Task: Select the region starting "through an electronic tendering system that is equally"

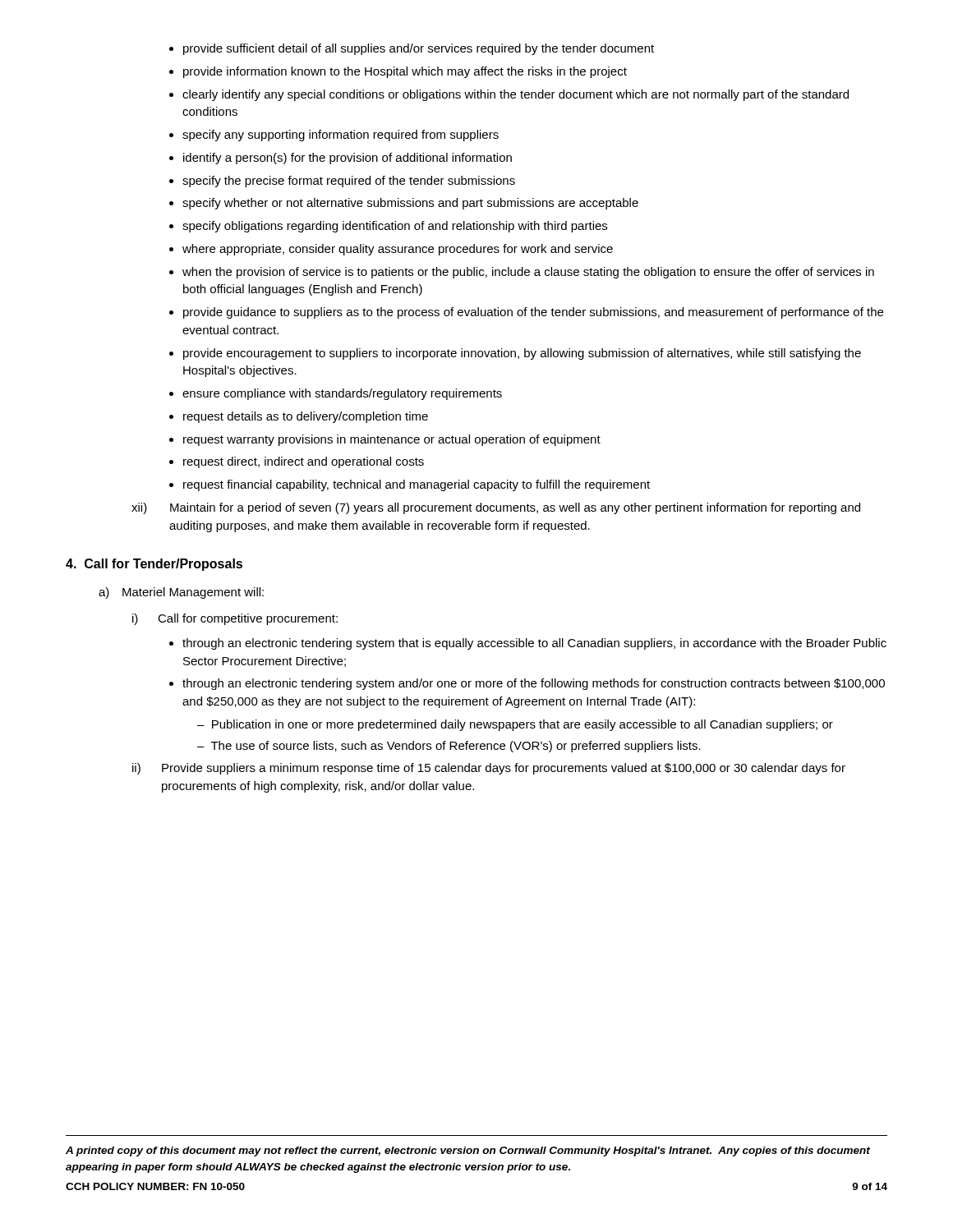Action: [526, 694]
